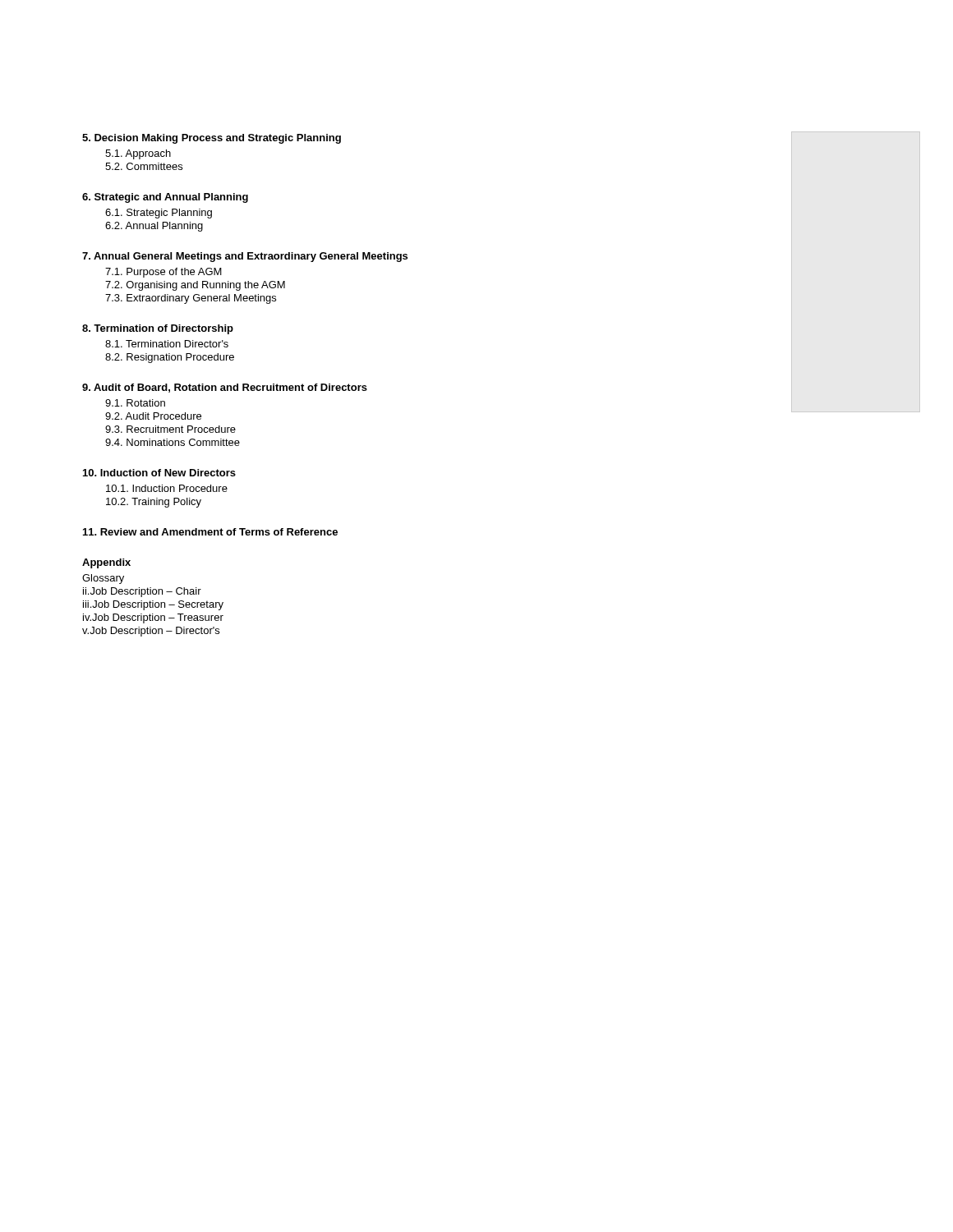Where does it say "ii.Job Description – Chair"?
This screenshot has height=1232, width=953.
[x=142, y=591]
